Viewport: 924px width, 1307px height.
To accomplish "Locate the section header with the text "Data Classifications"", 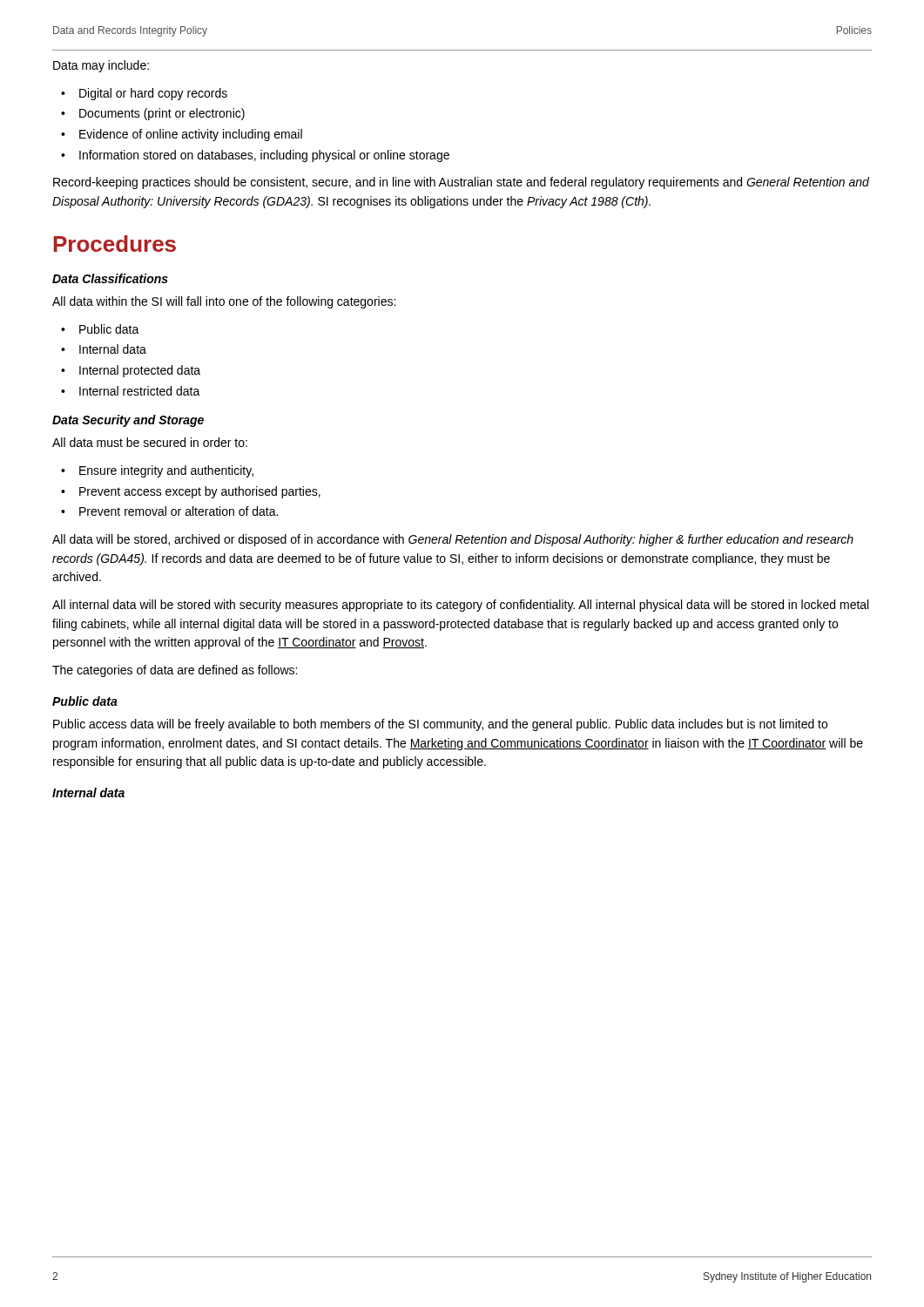I will [110, 279].
